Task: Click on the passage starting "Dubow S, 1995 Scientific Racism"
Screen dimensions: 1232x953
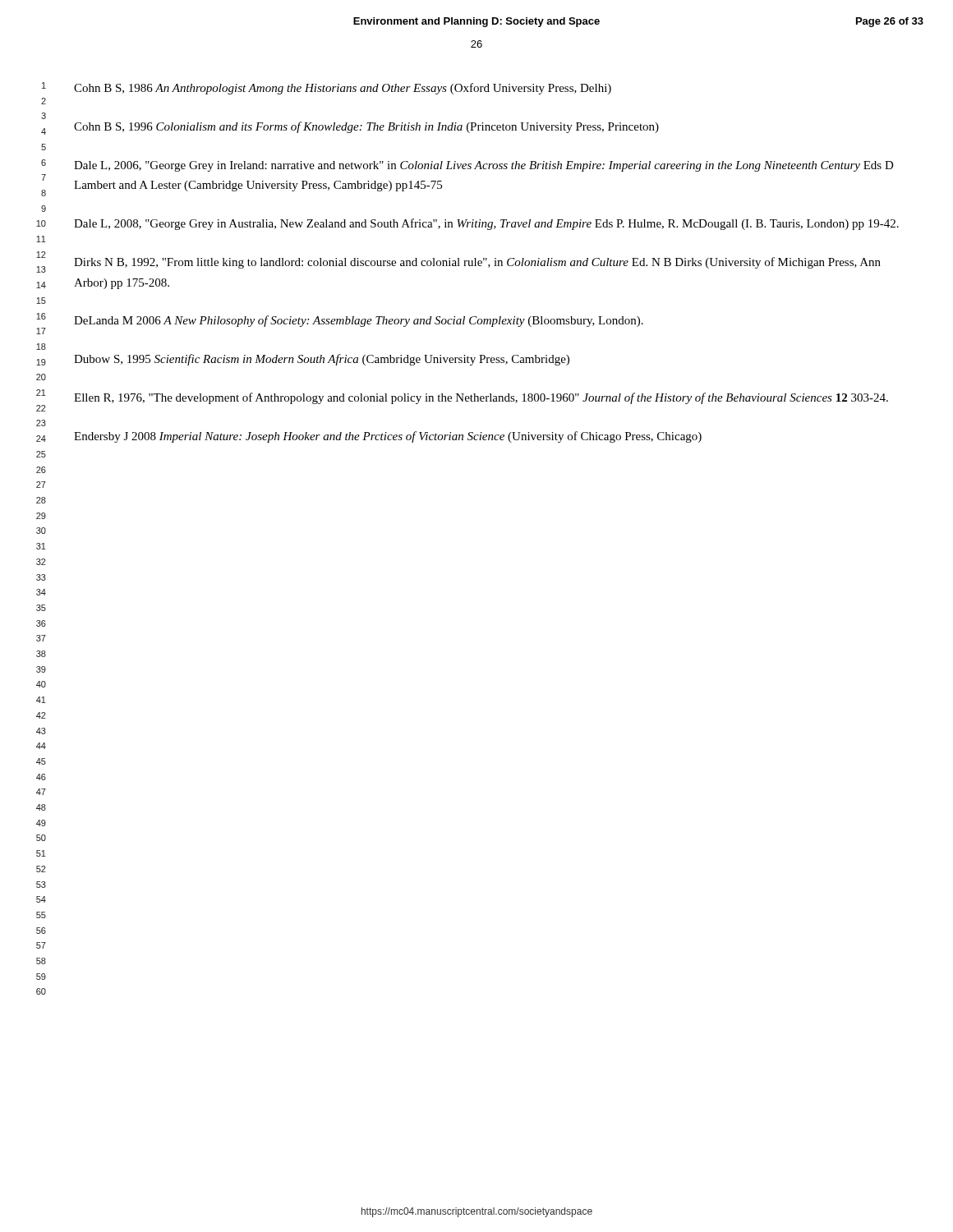Action: click(322, 359)
